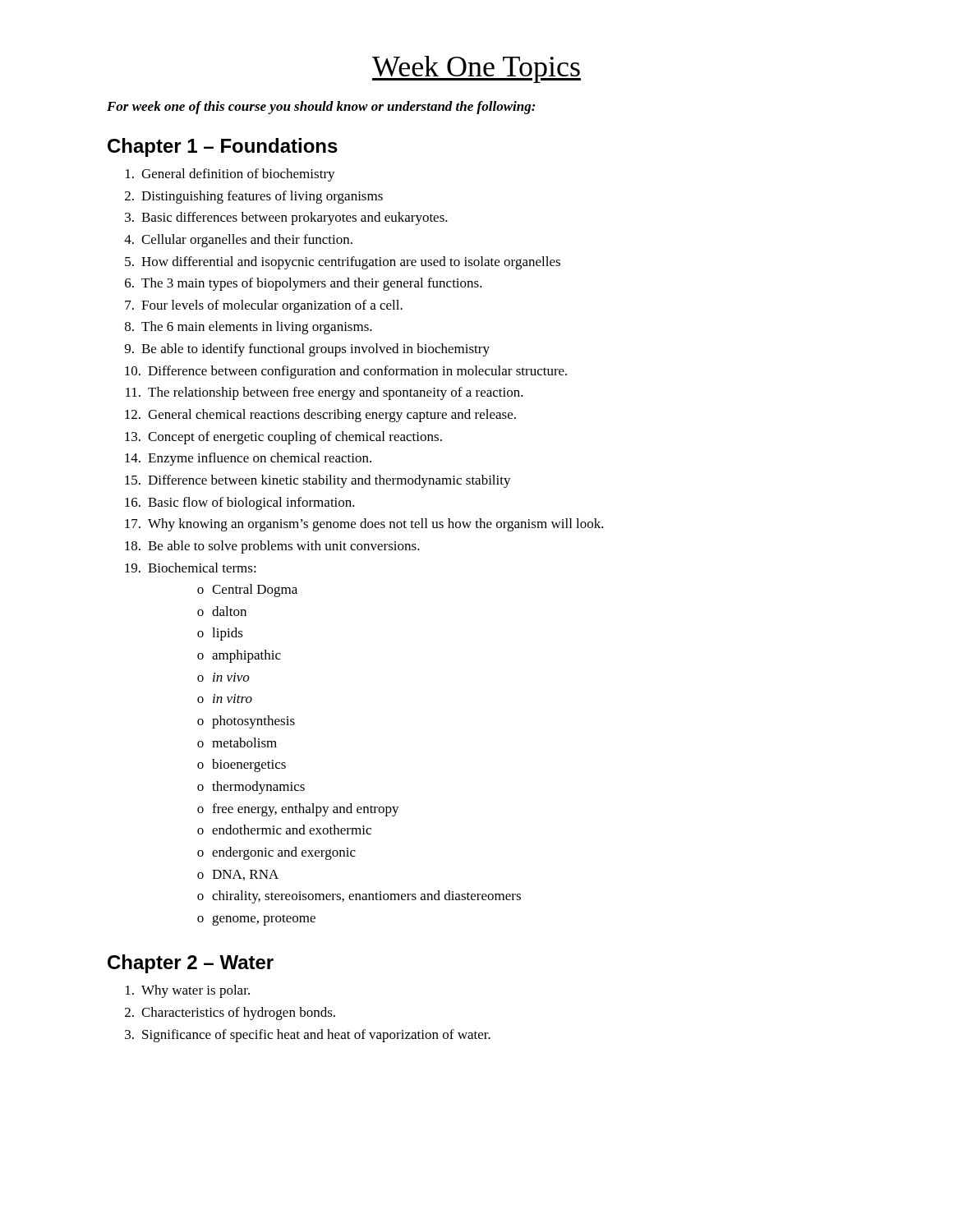Select the passage starting "oendergonic and exergonic"
953x1232 pixels.
(x=272, y=853)
